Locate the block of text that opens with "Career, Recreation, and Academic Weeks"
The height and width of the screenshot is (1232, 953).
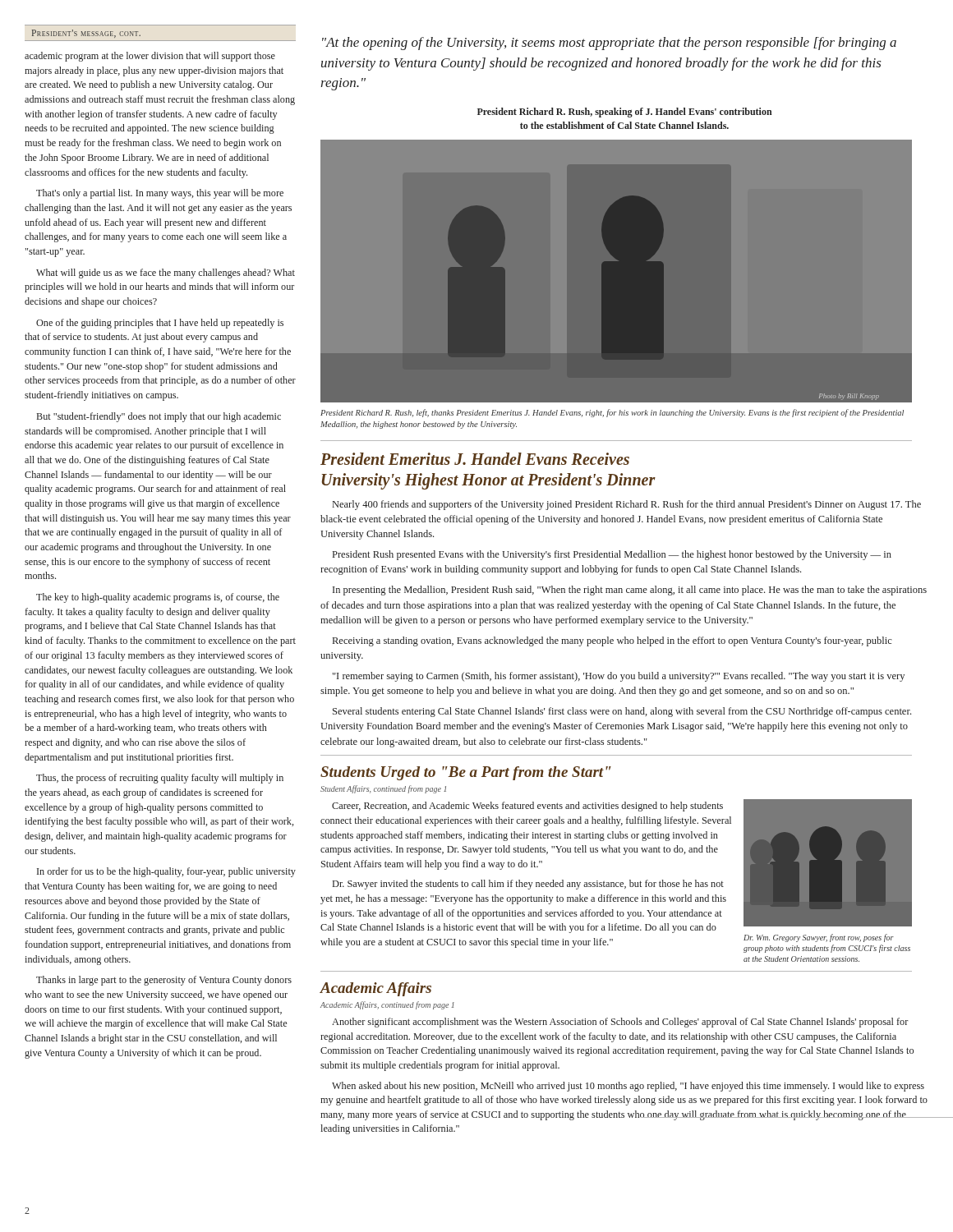coord(526,875)
